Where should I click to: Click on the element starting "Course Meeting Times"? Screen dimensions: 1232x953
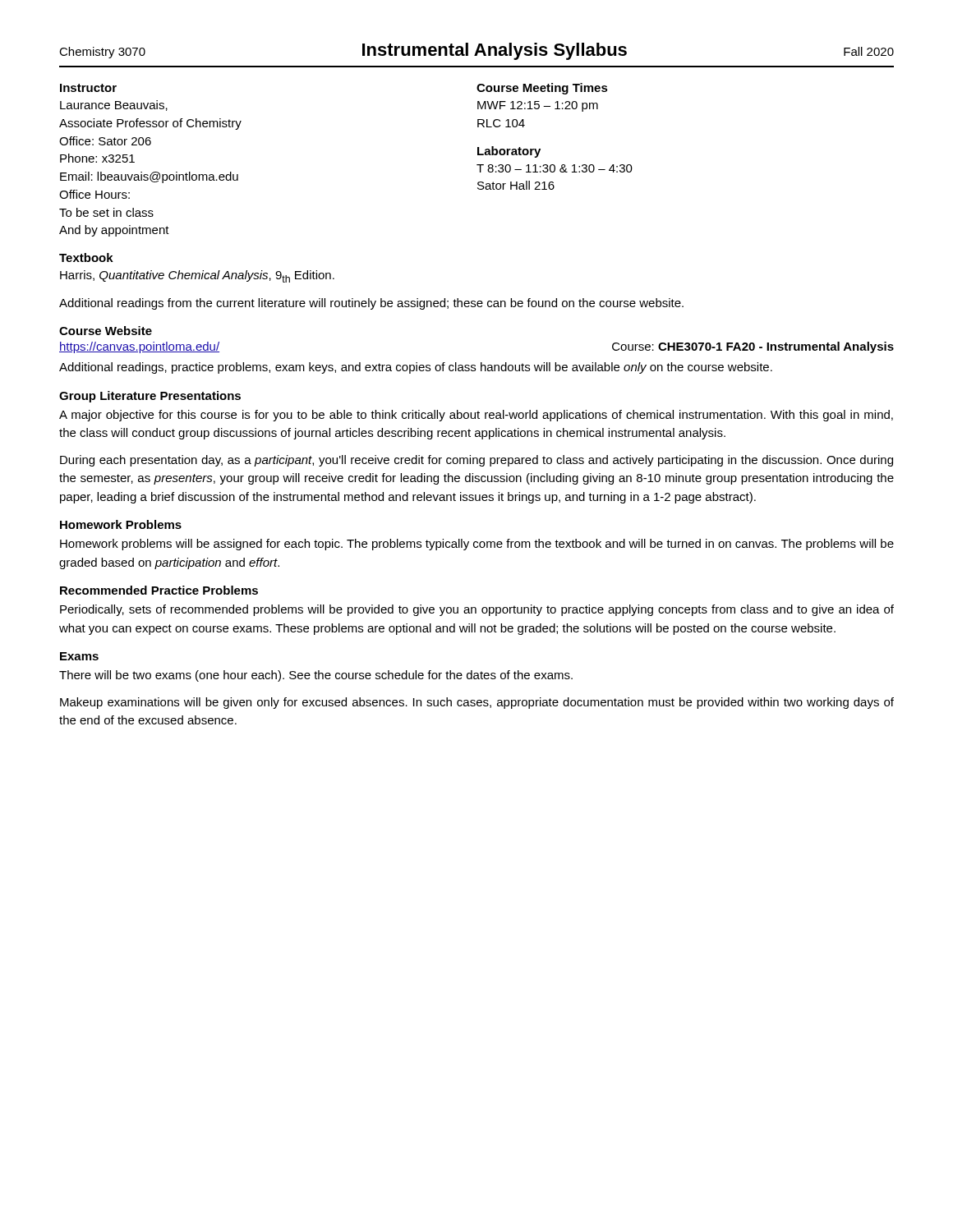point(542,87)
